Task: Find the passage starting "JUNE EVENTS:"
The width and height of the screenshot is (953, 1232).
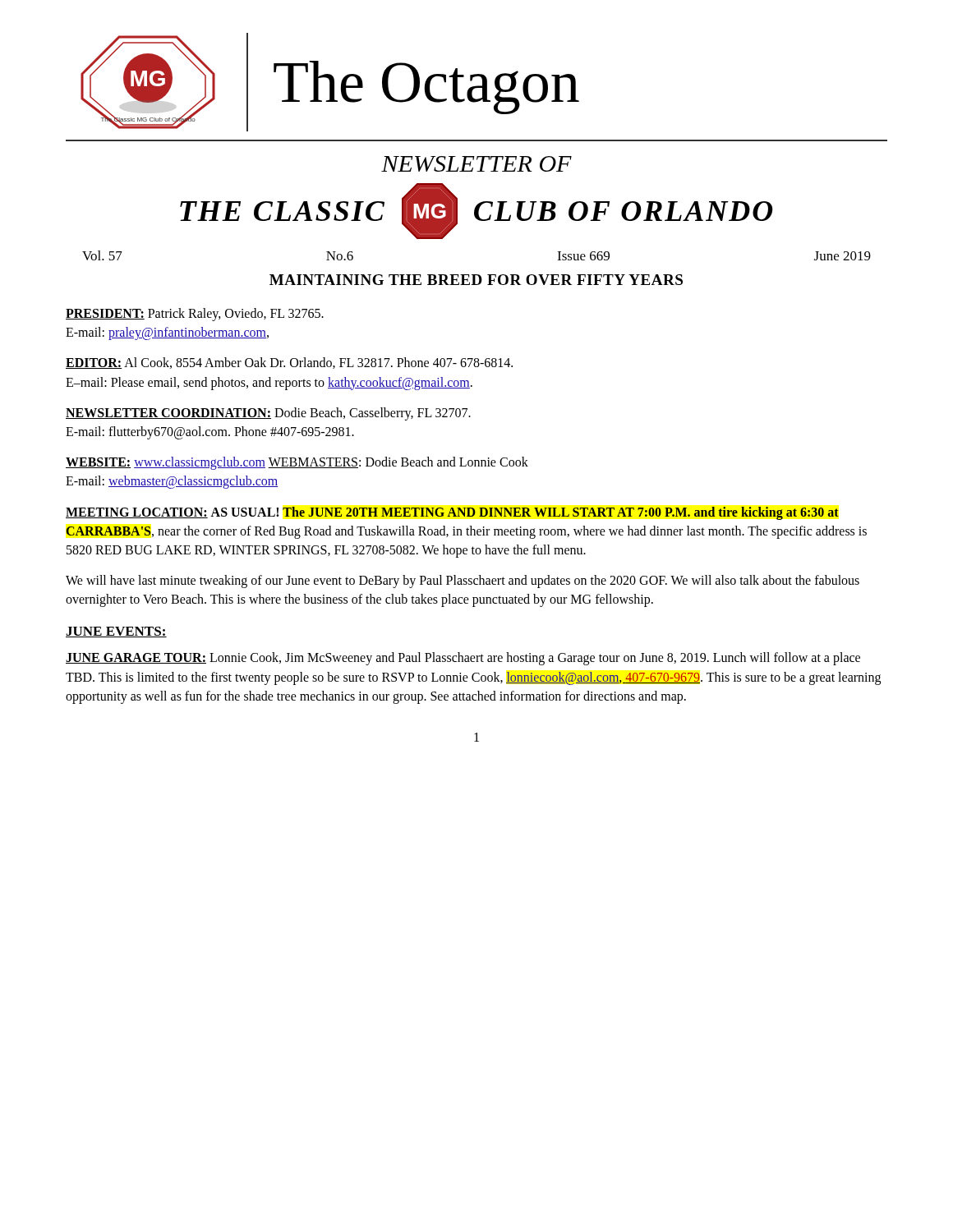Action: [116, 632]
